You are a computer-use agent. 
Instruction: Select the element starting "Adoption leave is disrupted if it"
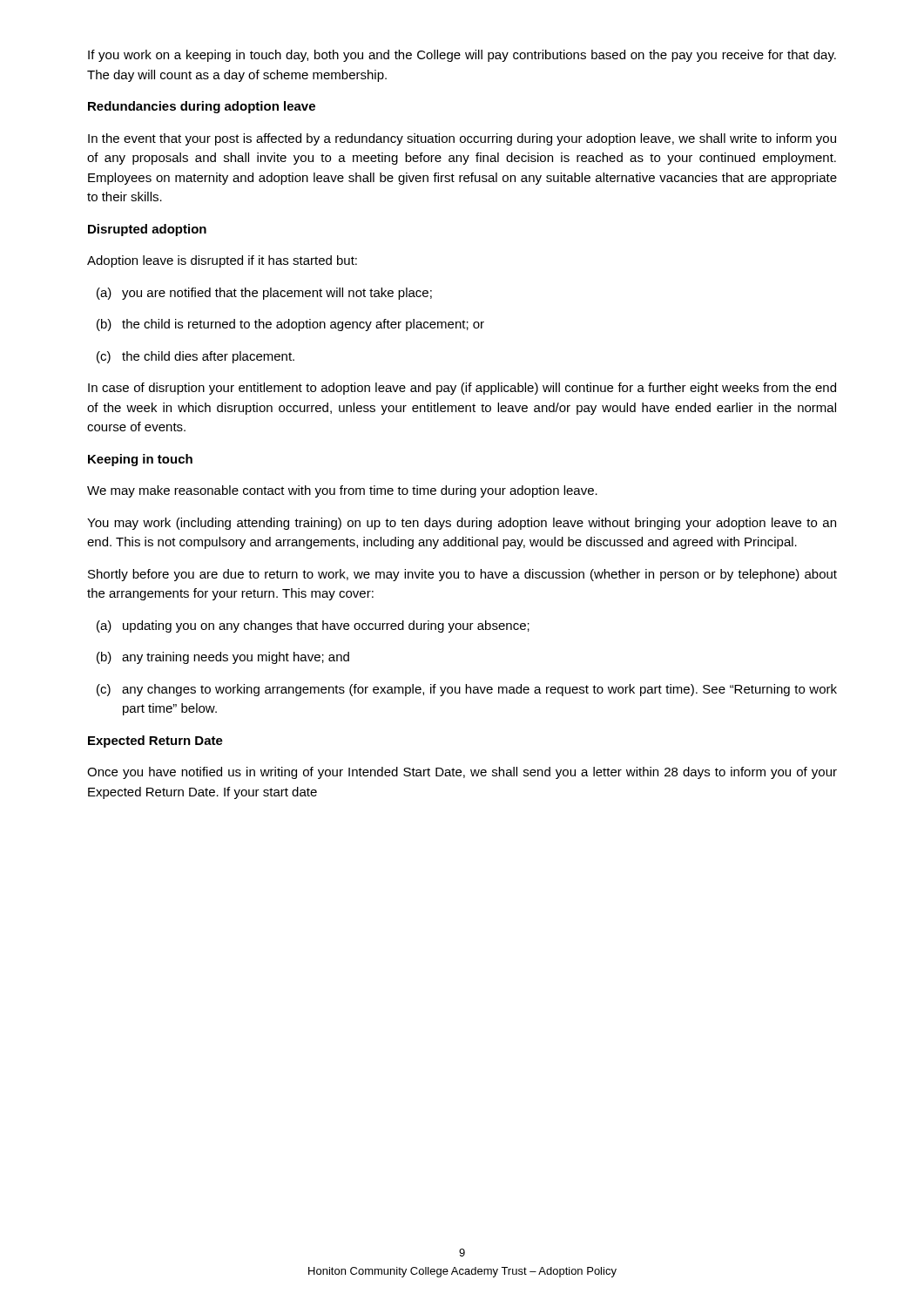pyautogui.click(x=222, y=261)
